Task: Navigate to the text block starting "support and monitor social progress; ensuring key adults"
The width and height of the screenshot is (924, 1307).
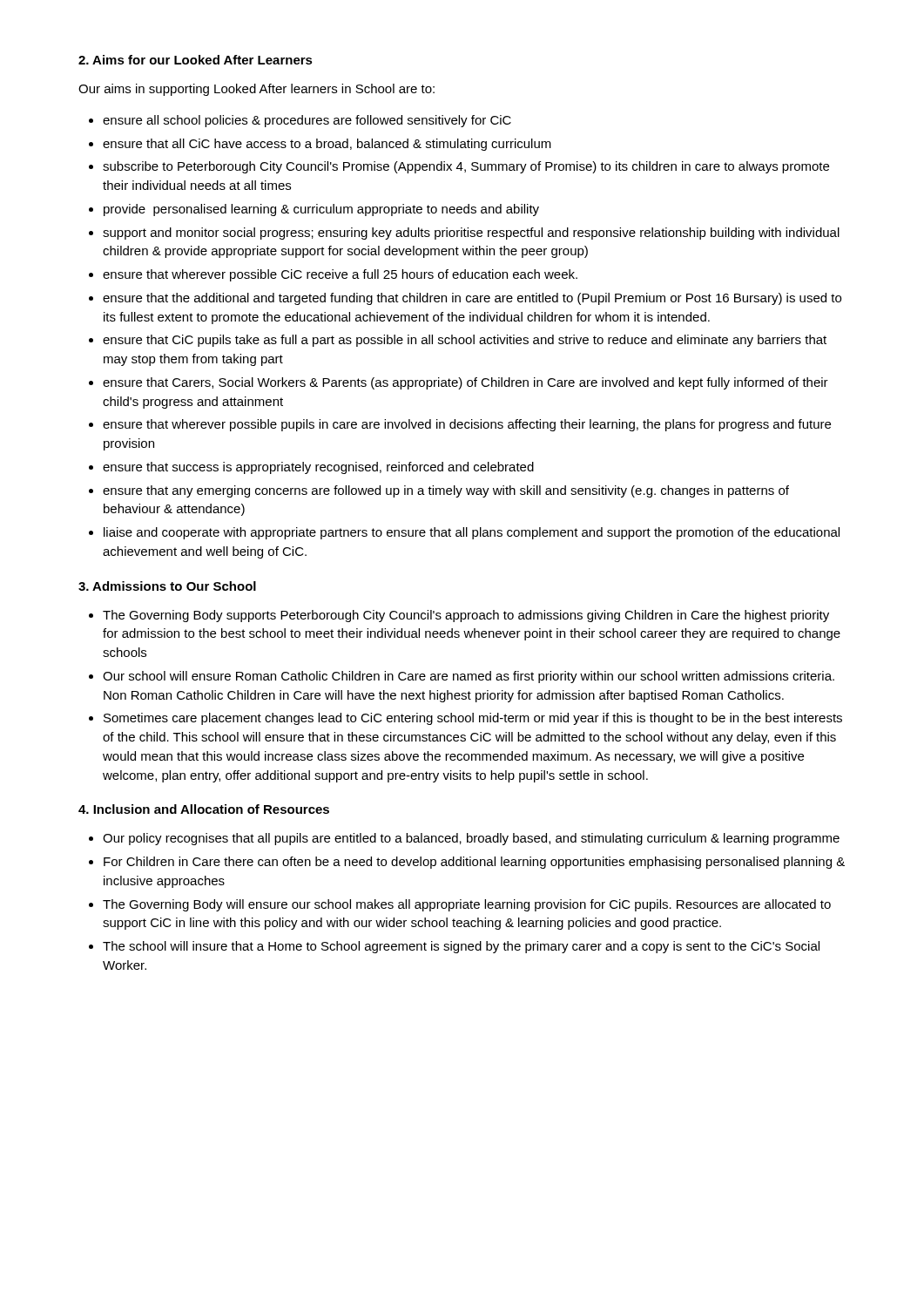Action: pyautogui.click(x=471, y=241)
